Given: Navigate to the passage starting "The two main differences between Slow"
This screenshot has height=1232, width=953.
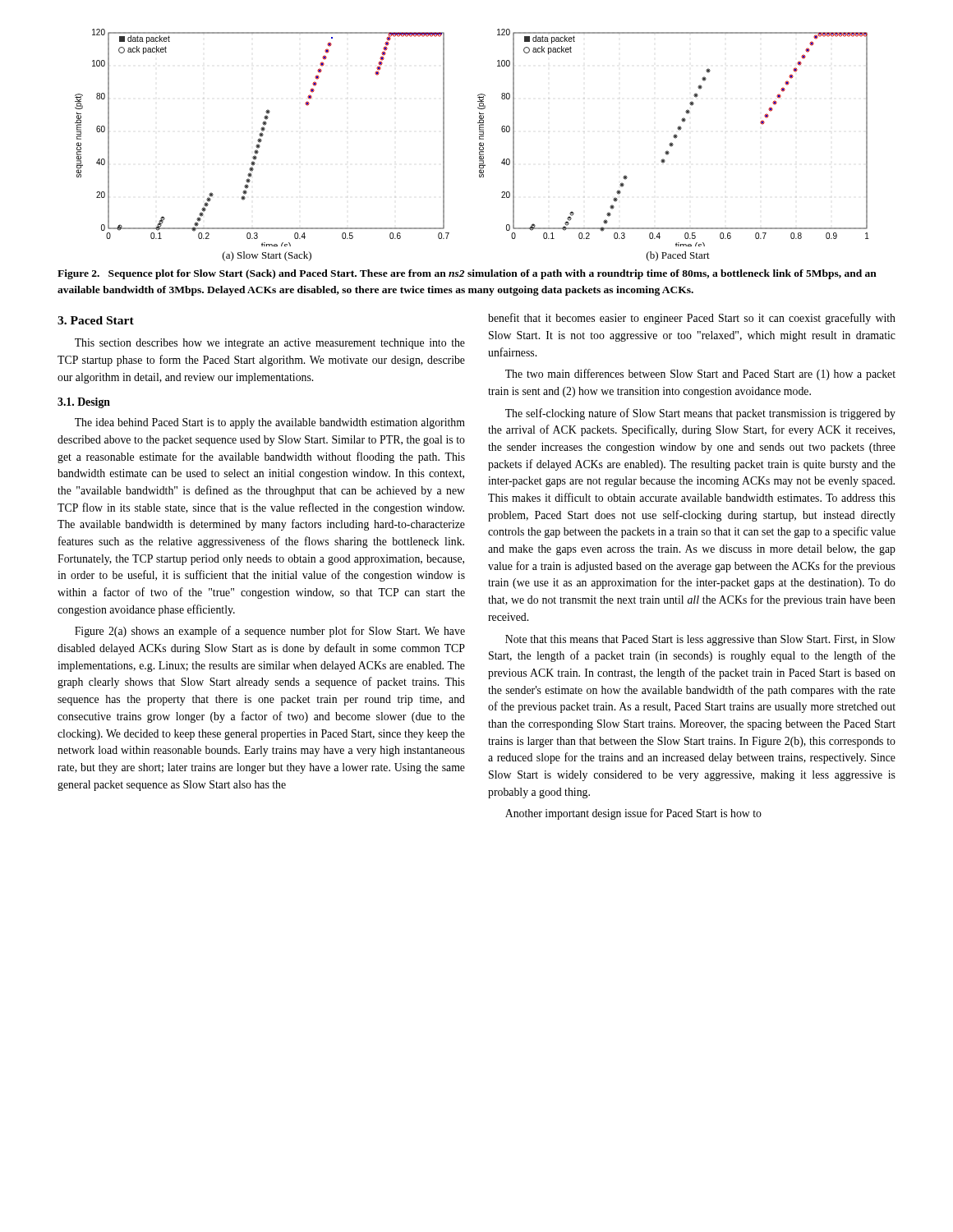Looking at the screenshot, I should tap(692, 383).
